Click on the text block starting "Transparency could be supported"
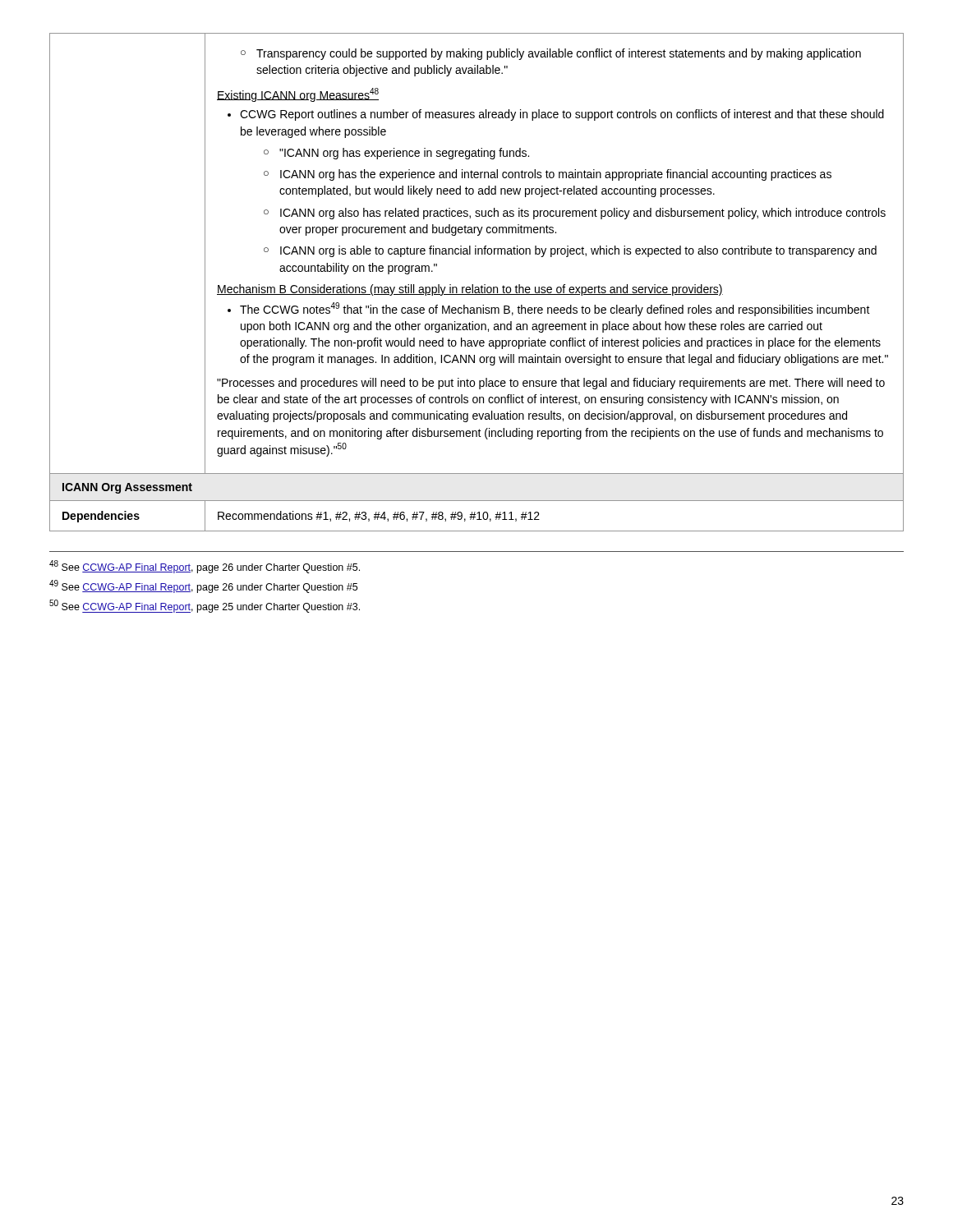Image resolution: width=953 pixels, height=1232 pixels. 554,62
